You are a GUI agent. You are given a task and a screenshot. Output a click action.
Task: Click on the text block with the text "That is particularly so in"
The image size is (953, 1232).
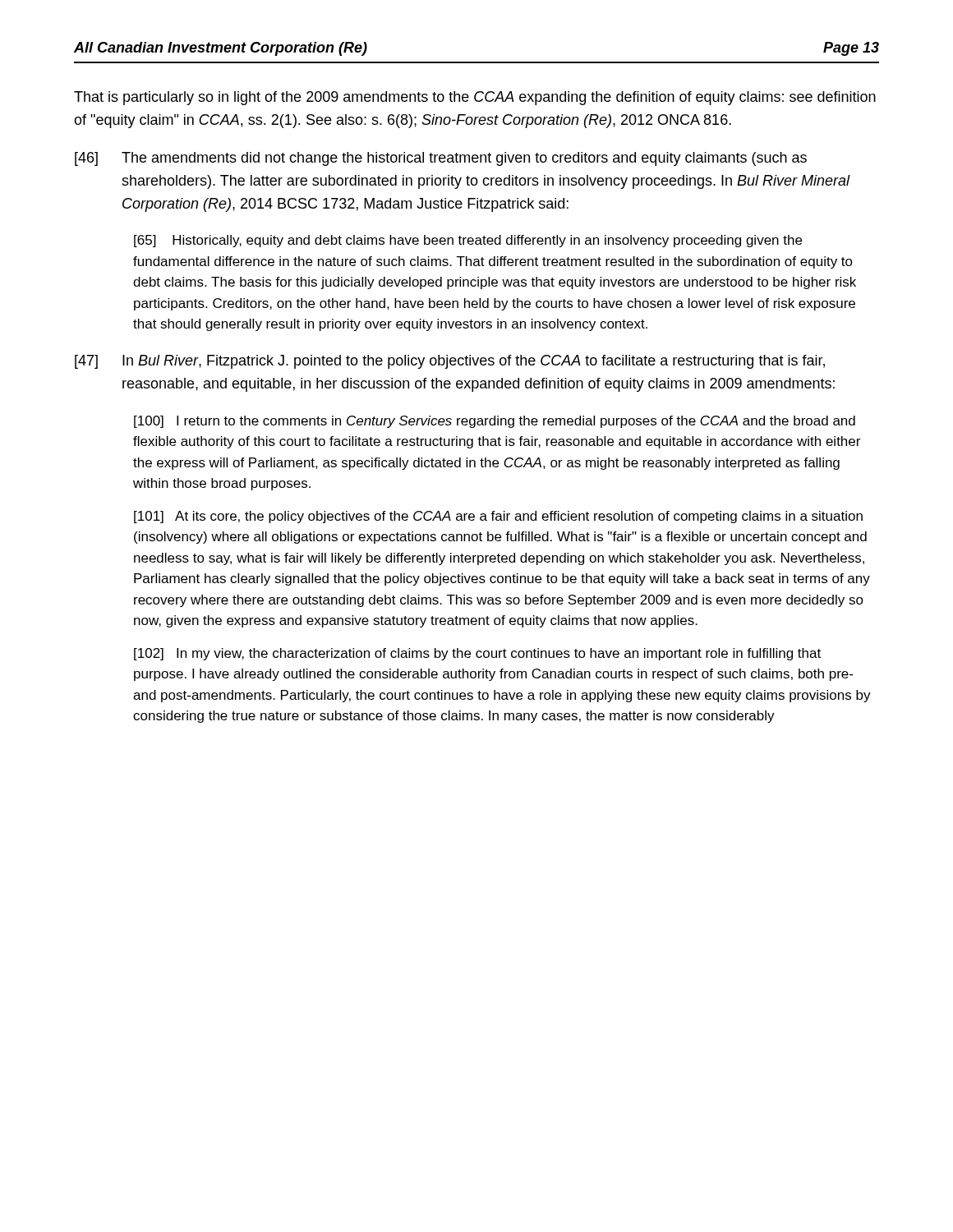[475, 108]
